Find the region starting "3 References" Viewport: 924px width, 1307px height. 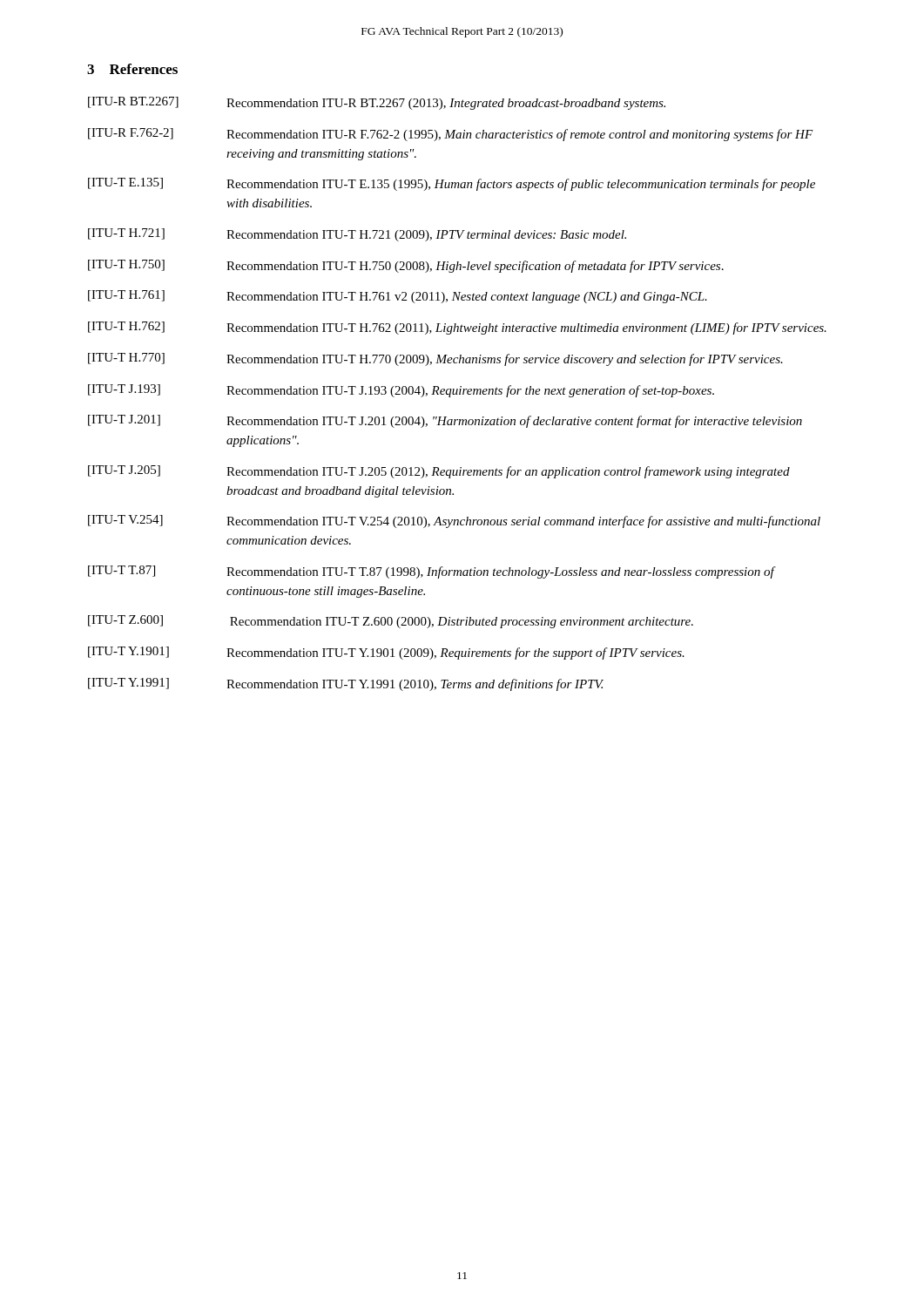(x=133, y=69)
